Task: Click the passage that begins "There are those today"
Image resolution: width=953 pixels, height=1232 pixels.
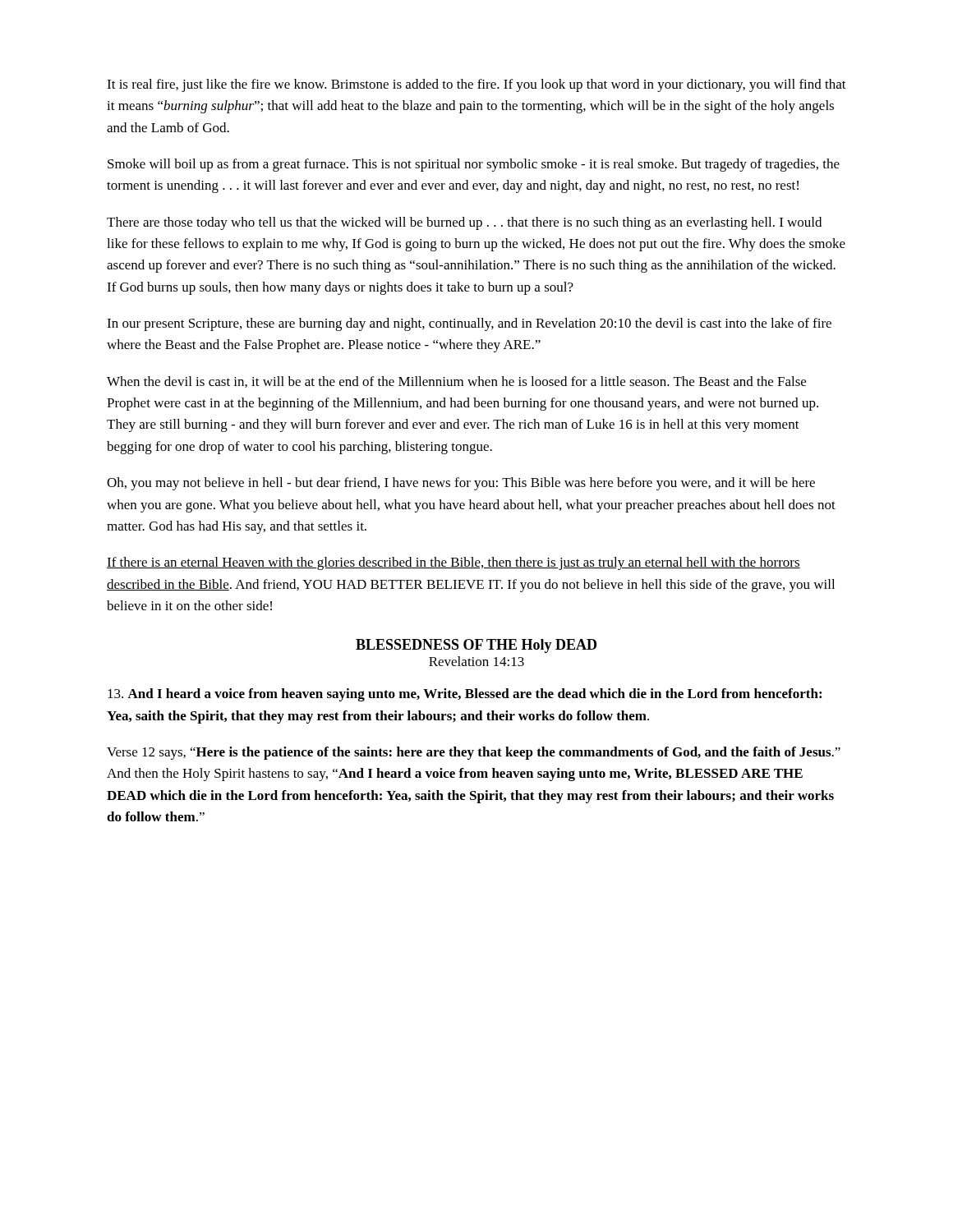Action: pyautogui.click(x=476, y=254)
